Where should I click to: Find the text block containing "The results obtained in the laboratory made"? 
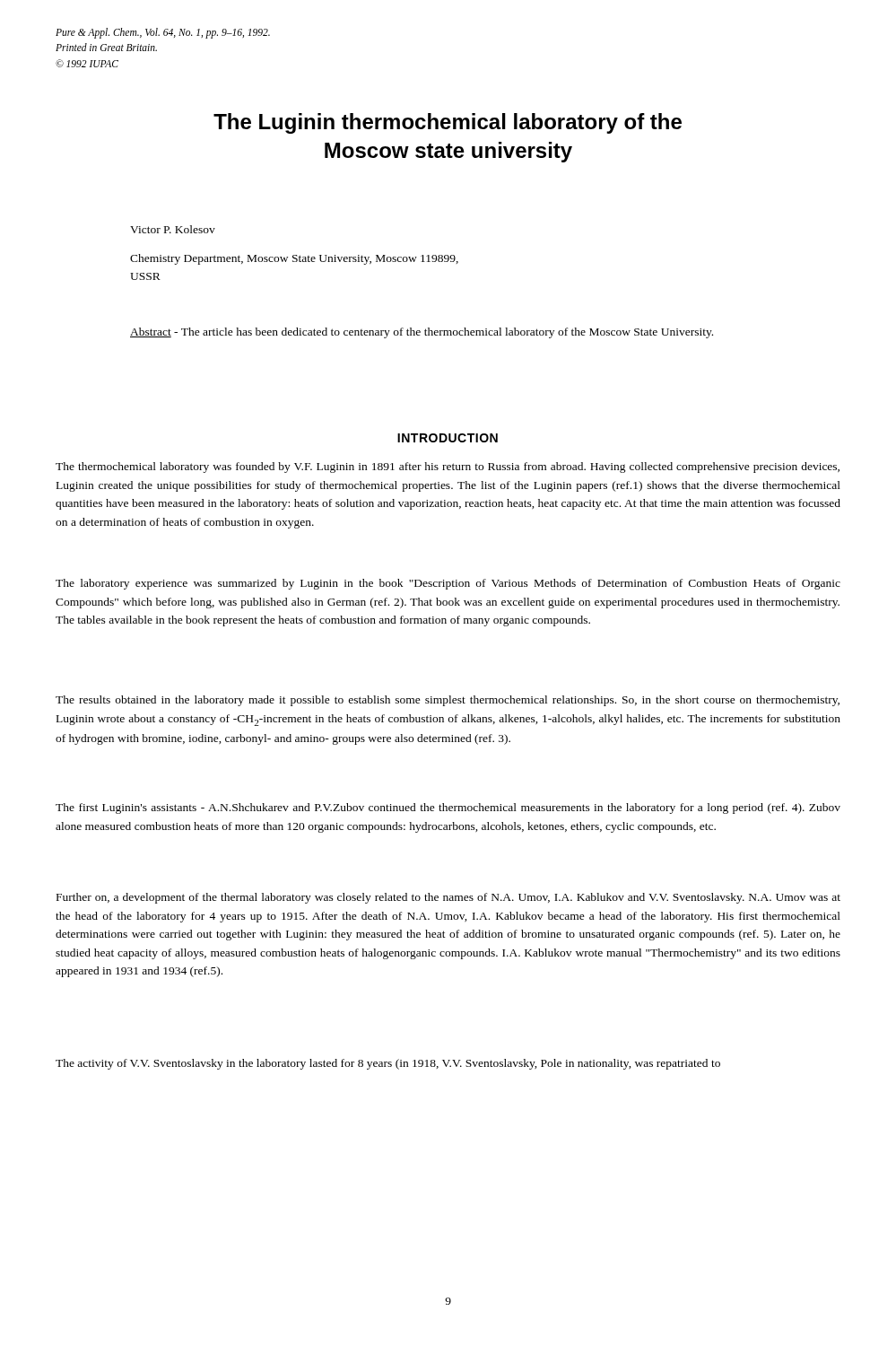pos(448,719)
